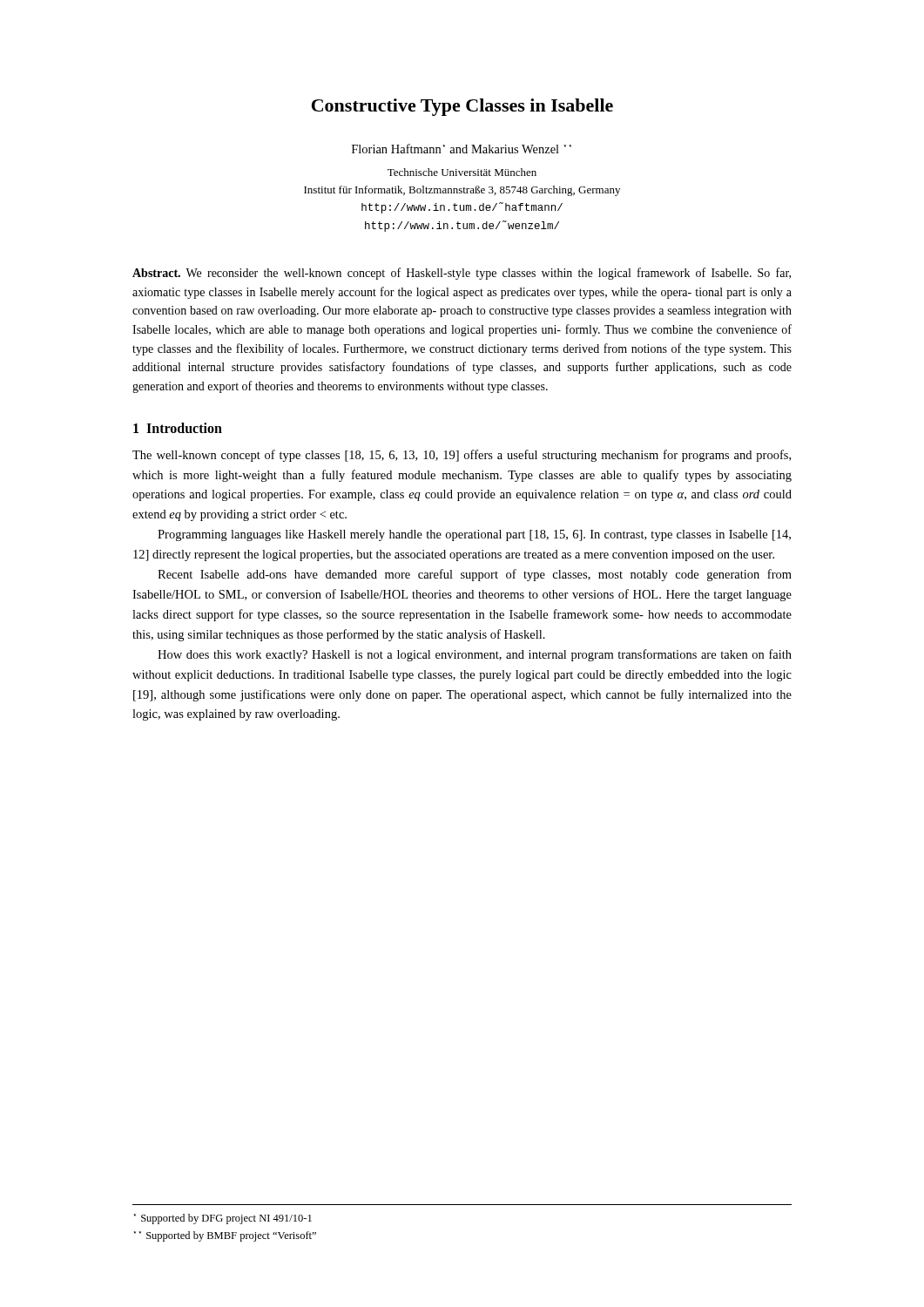Find the element starting "The well-known concept of"
The image size is (924, 1307).
point(462,585)
